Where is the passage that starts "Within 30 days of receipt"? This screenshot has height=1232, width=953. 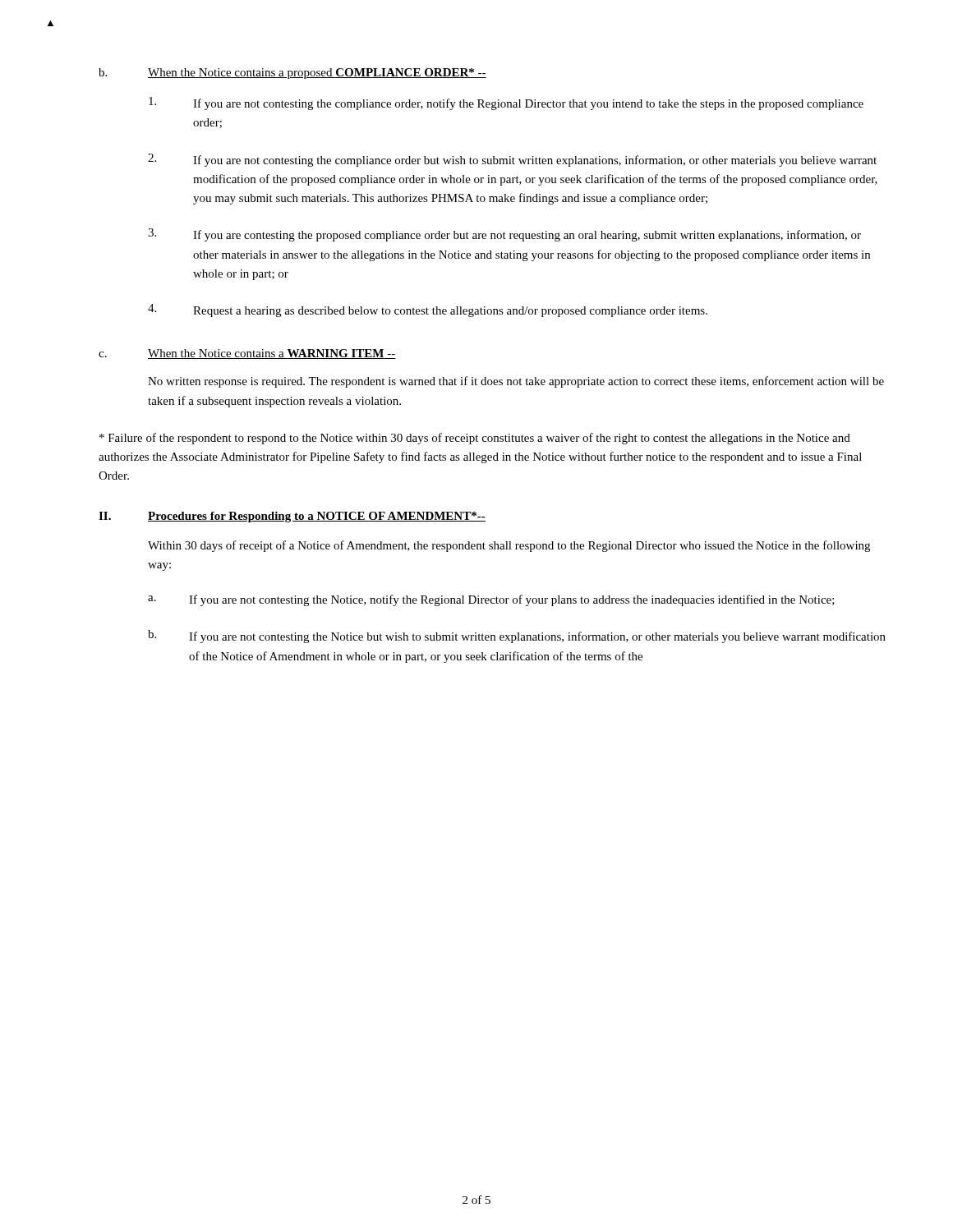click(509, 555)
